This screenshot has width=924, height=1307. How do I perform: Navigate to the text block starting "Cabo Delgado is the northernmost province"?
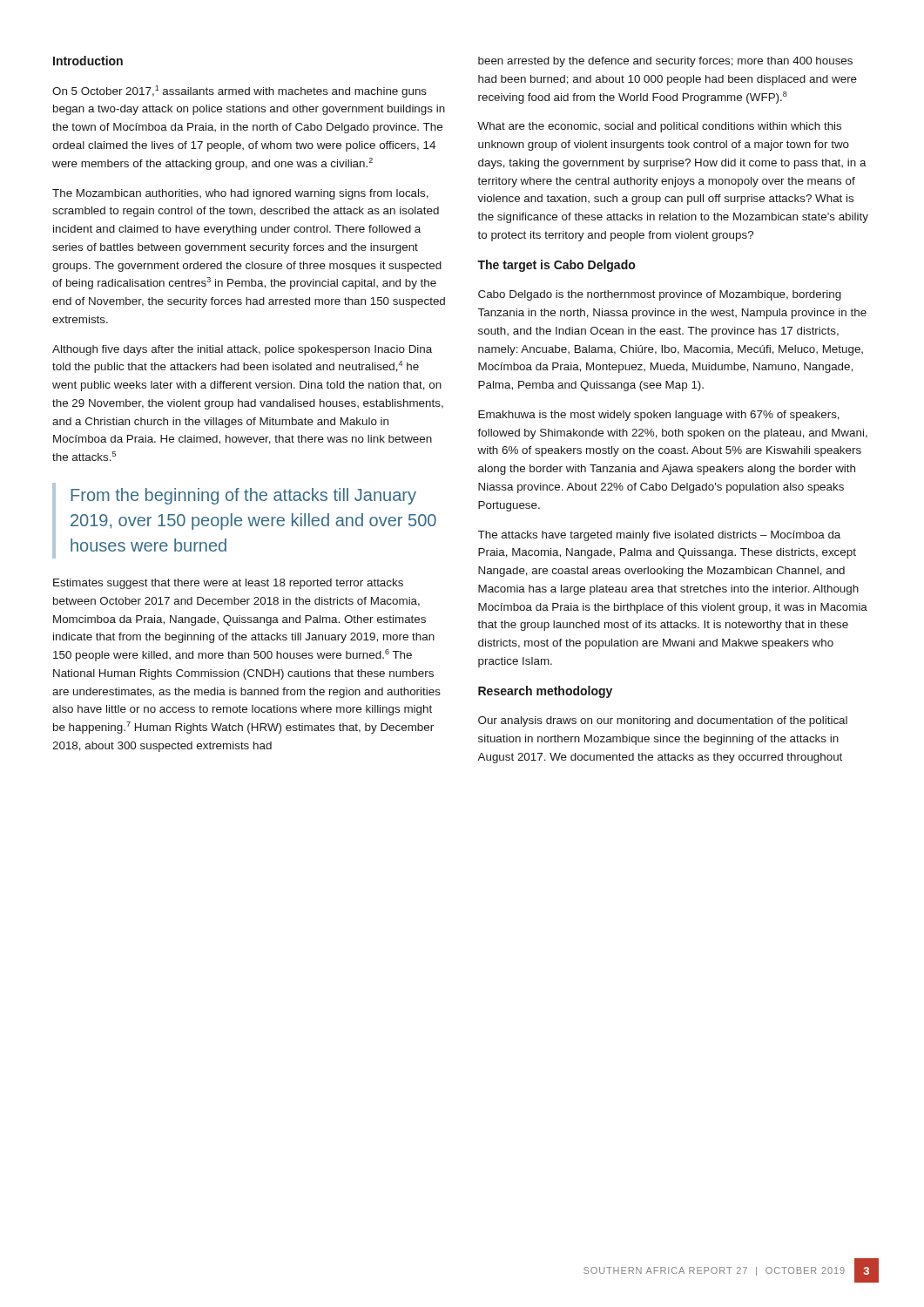point(675,340)
